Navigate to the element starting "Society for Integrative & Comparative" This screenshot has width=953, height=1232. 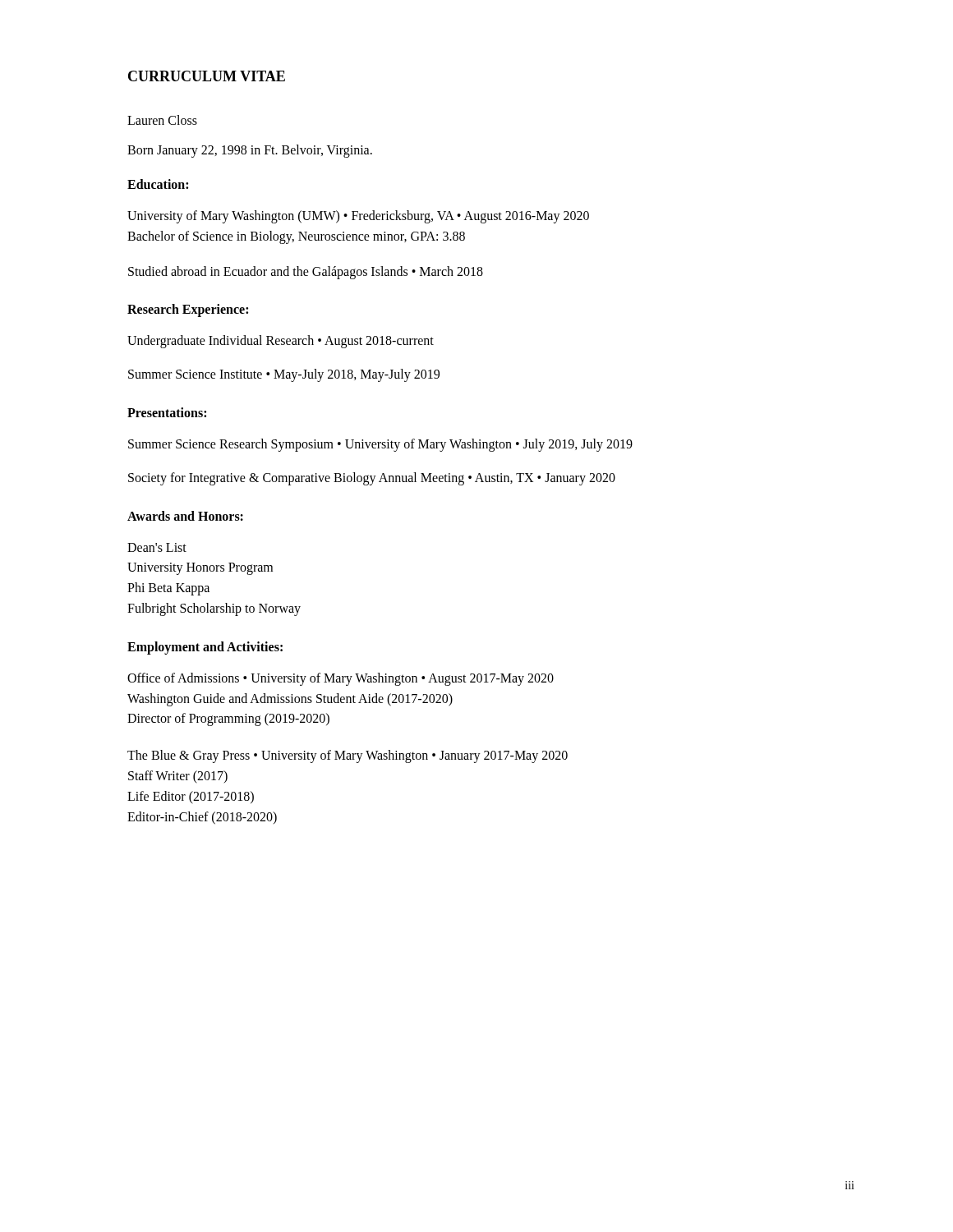[x=371, y=477]
